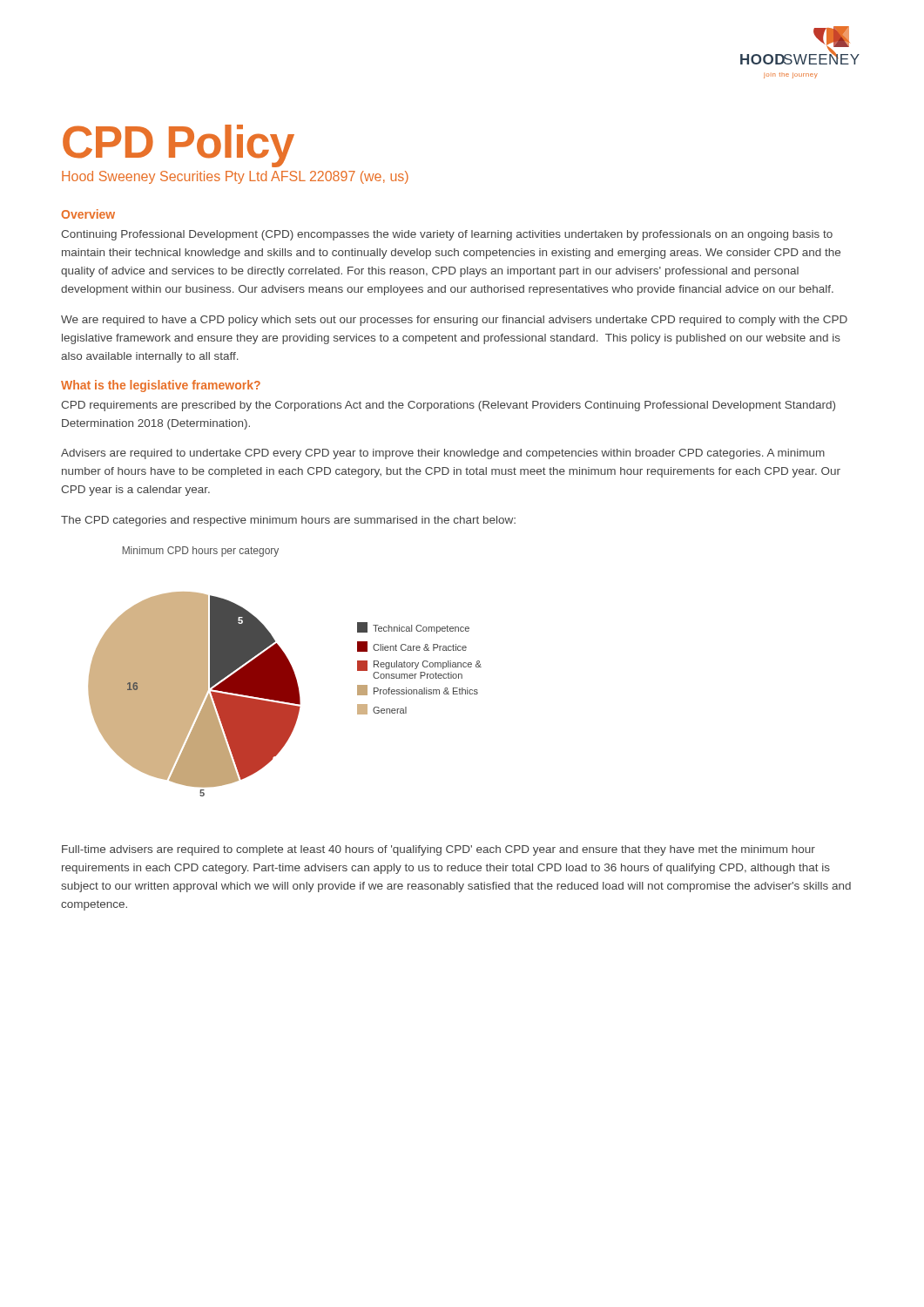Locate the passage starting "CPD requirements are prescribed by the Corporations Act"
The image size is (924, 1307).
tap(449, 414)
